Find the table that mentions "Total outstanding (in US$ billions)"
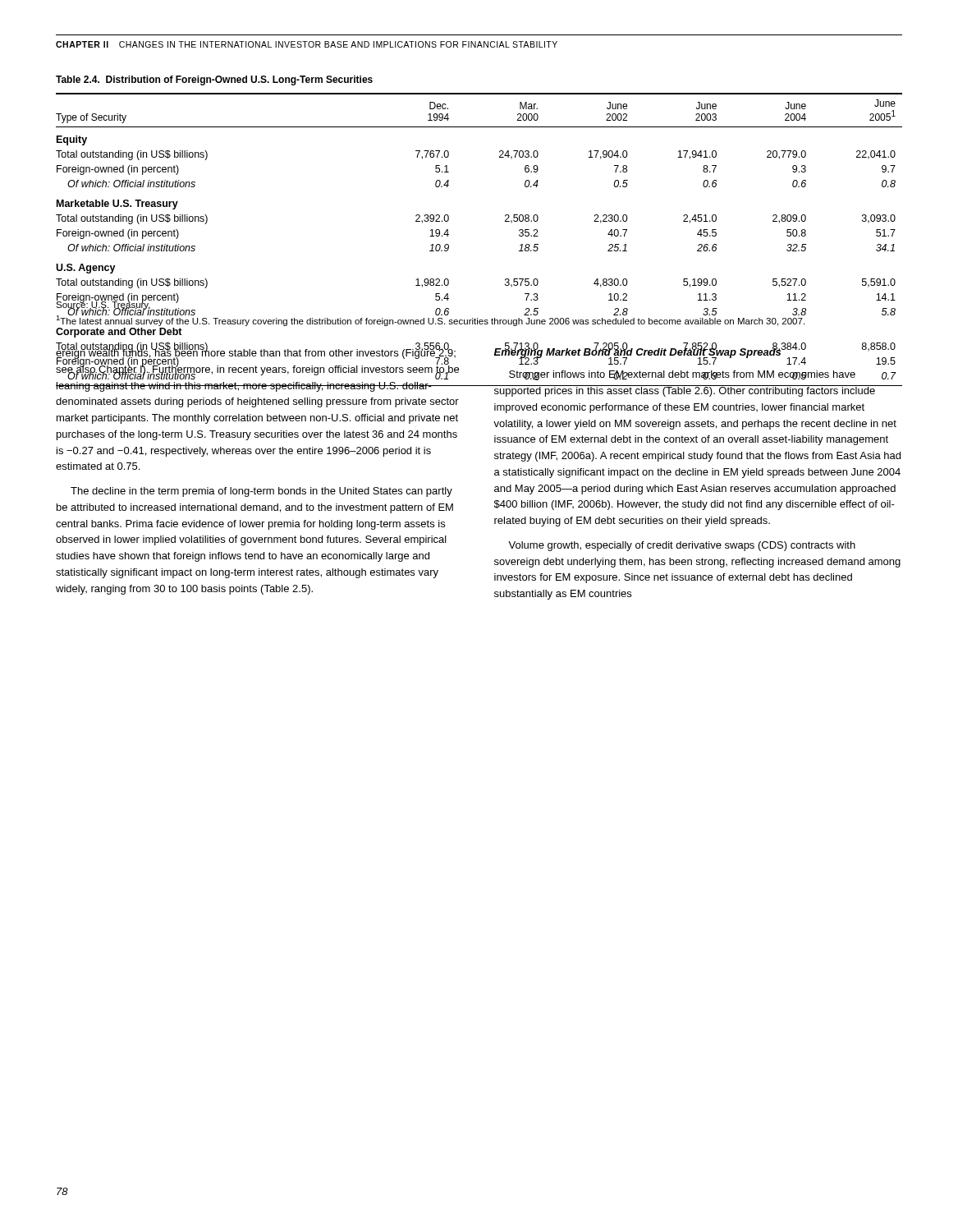 click(x=479, y=239)
